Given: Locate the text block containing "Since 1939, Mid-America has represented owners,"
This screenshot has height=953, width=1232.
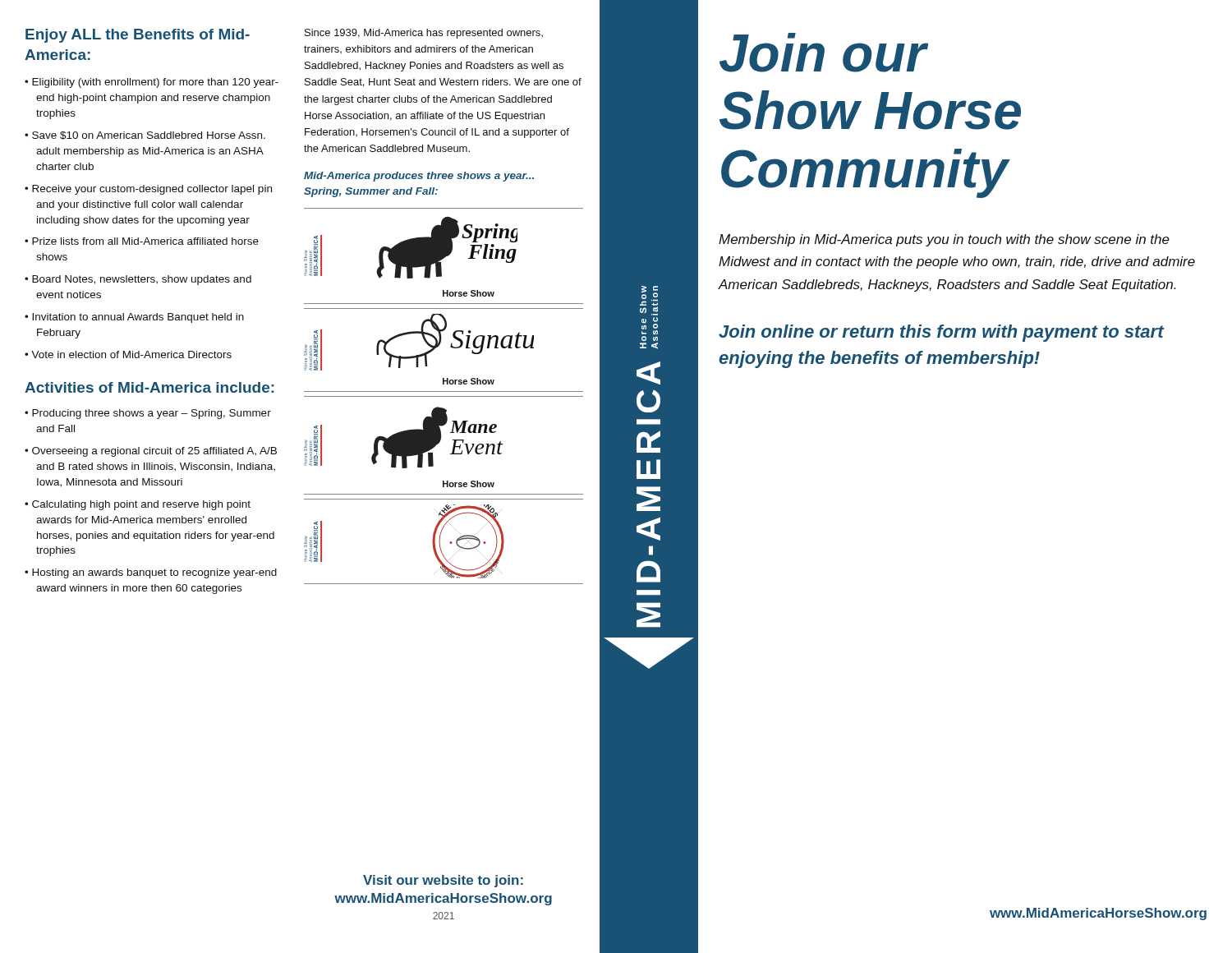Looking at the screenshot, I should (444, 91).
